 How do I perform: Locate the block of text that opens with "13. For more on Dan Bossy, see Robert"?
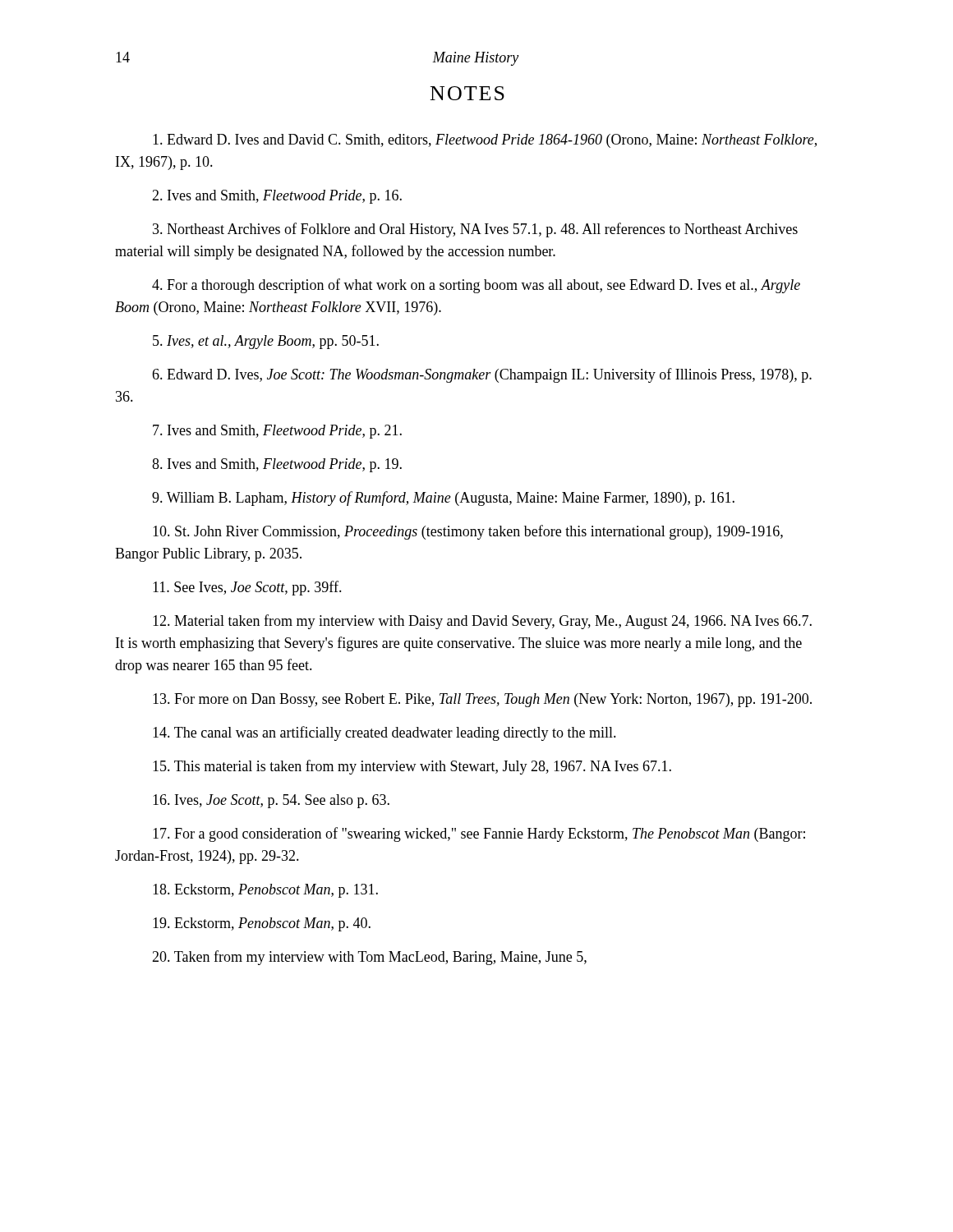[x=482, y=699]
